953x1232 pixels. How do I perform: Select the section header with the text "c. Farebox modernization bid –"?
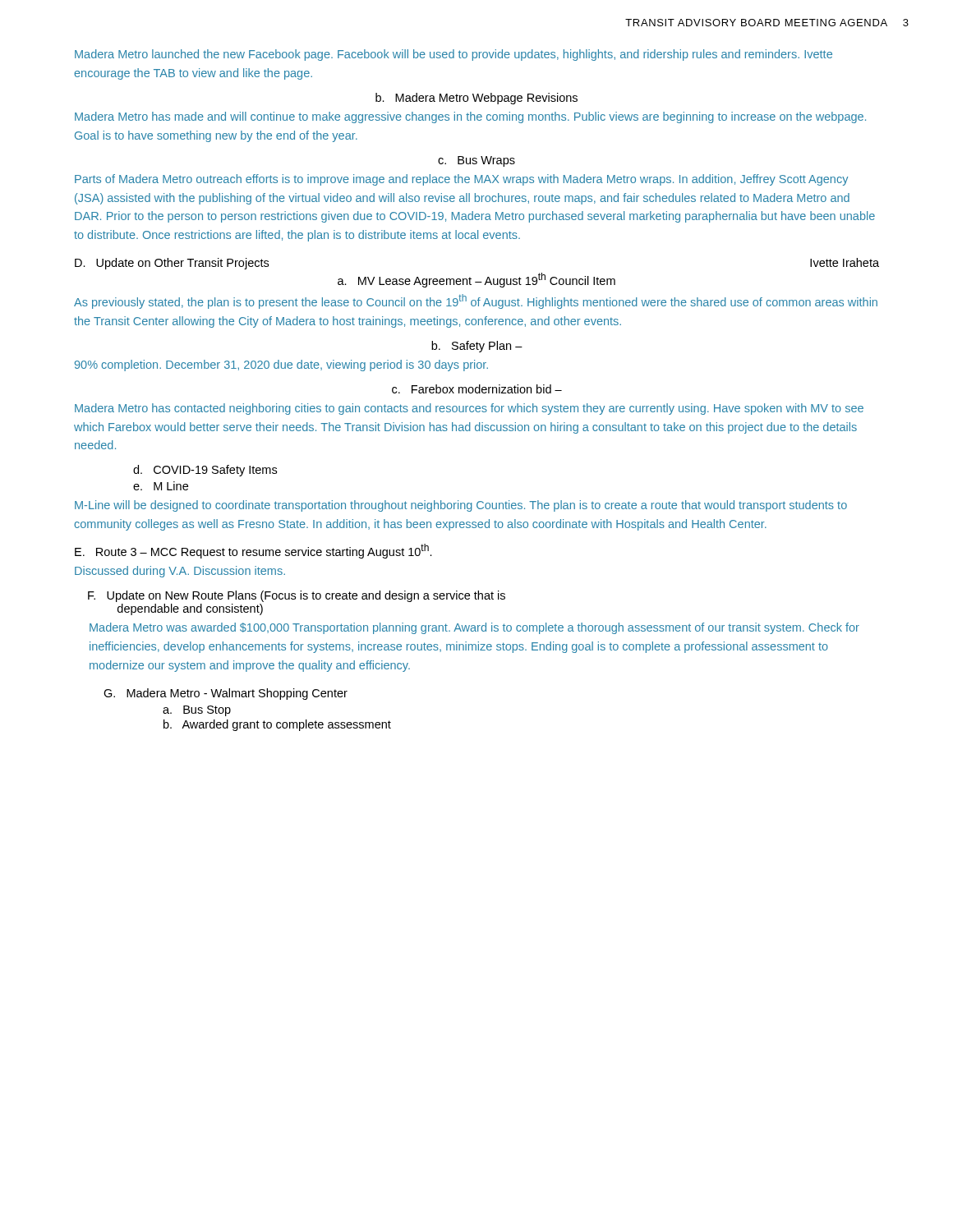(x=476, y=389)
